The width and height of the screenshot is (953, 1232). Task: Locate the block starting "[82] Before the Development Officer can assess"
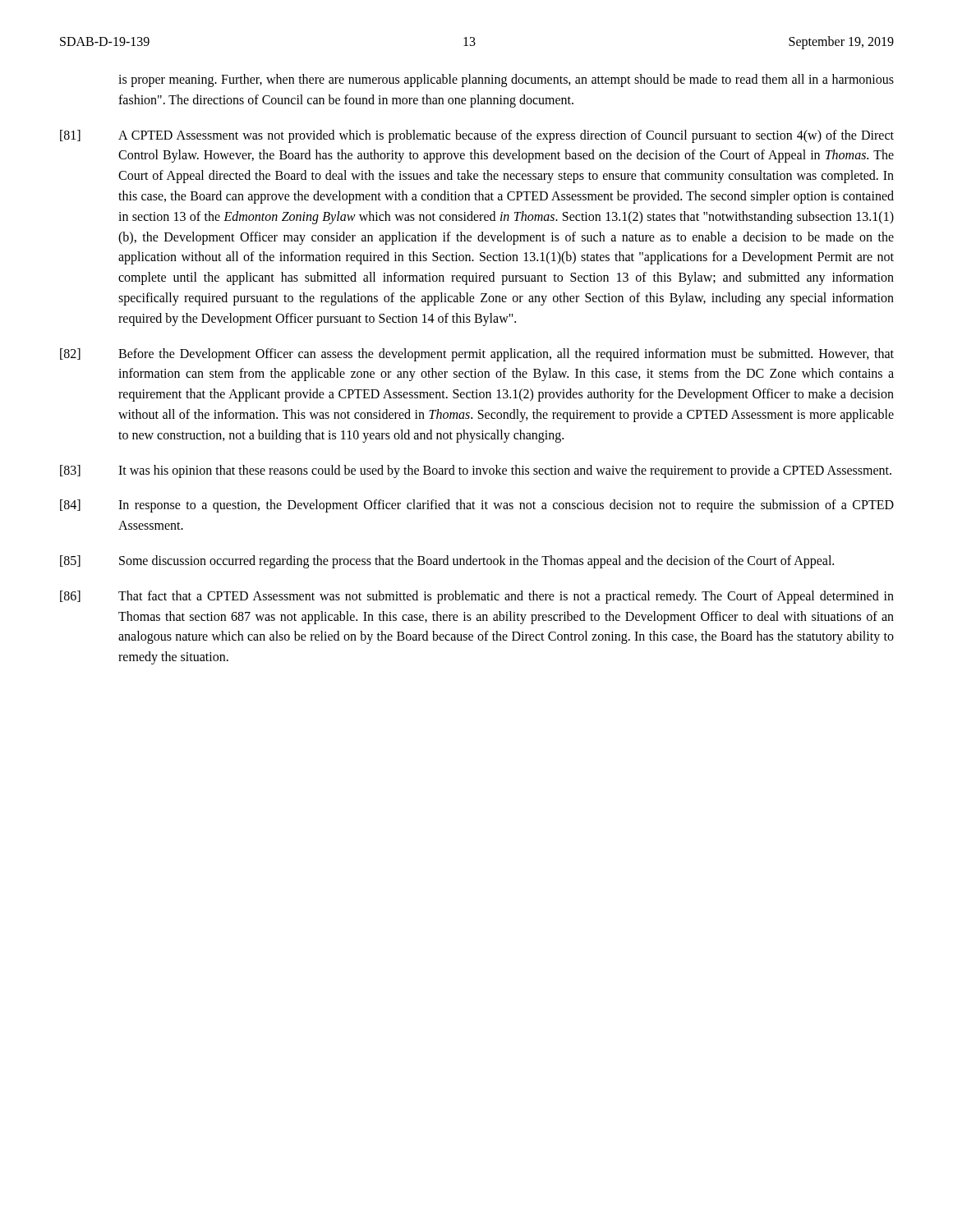tap(476, 395)
